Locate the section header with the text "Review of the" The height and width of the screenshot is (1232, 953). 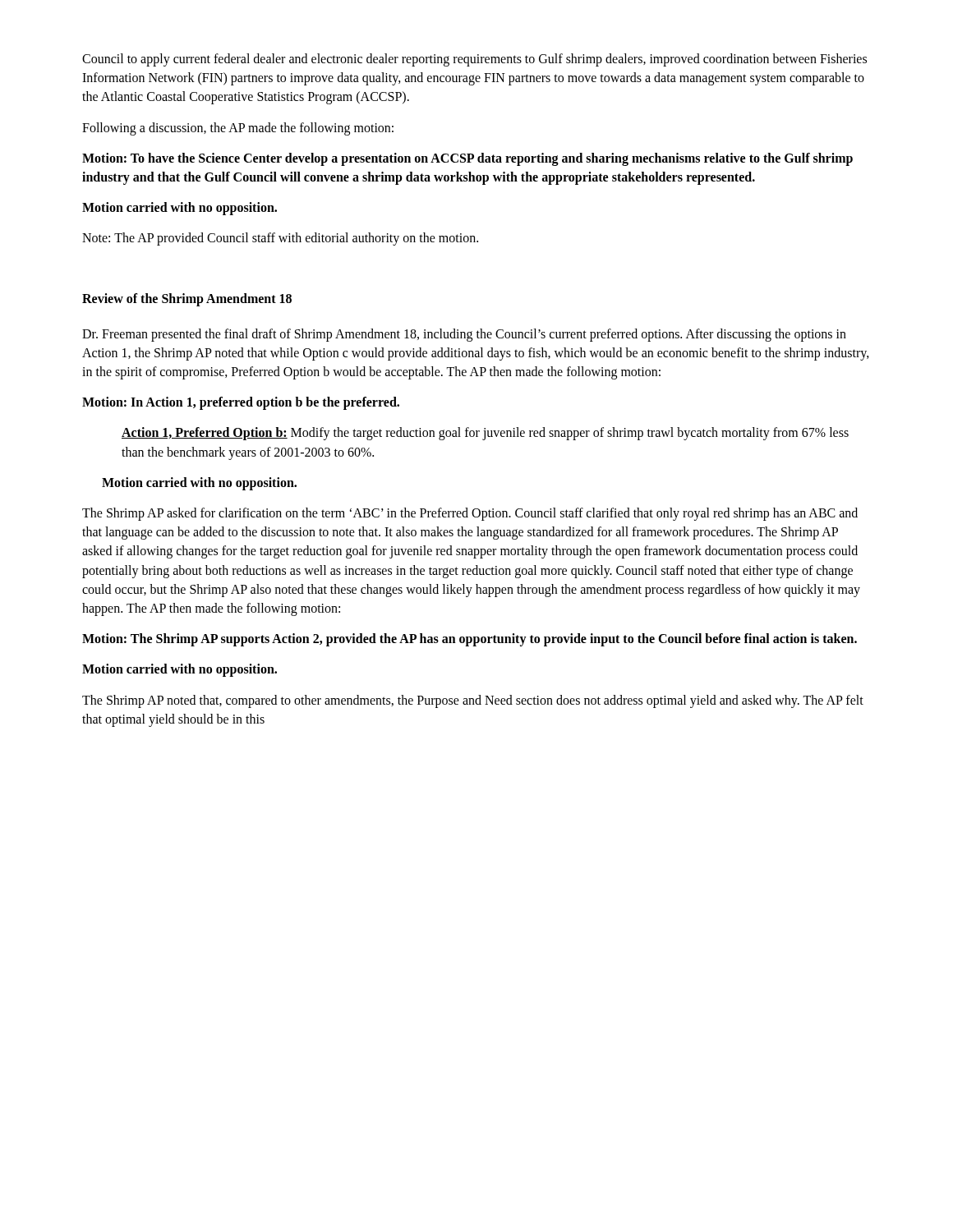coord(187,298)
